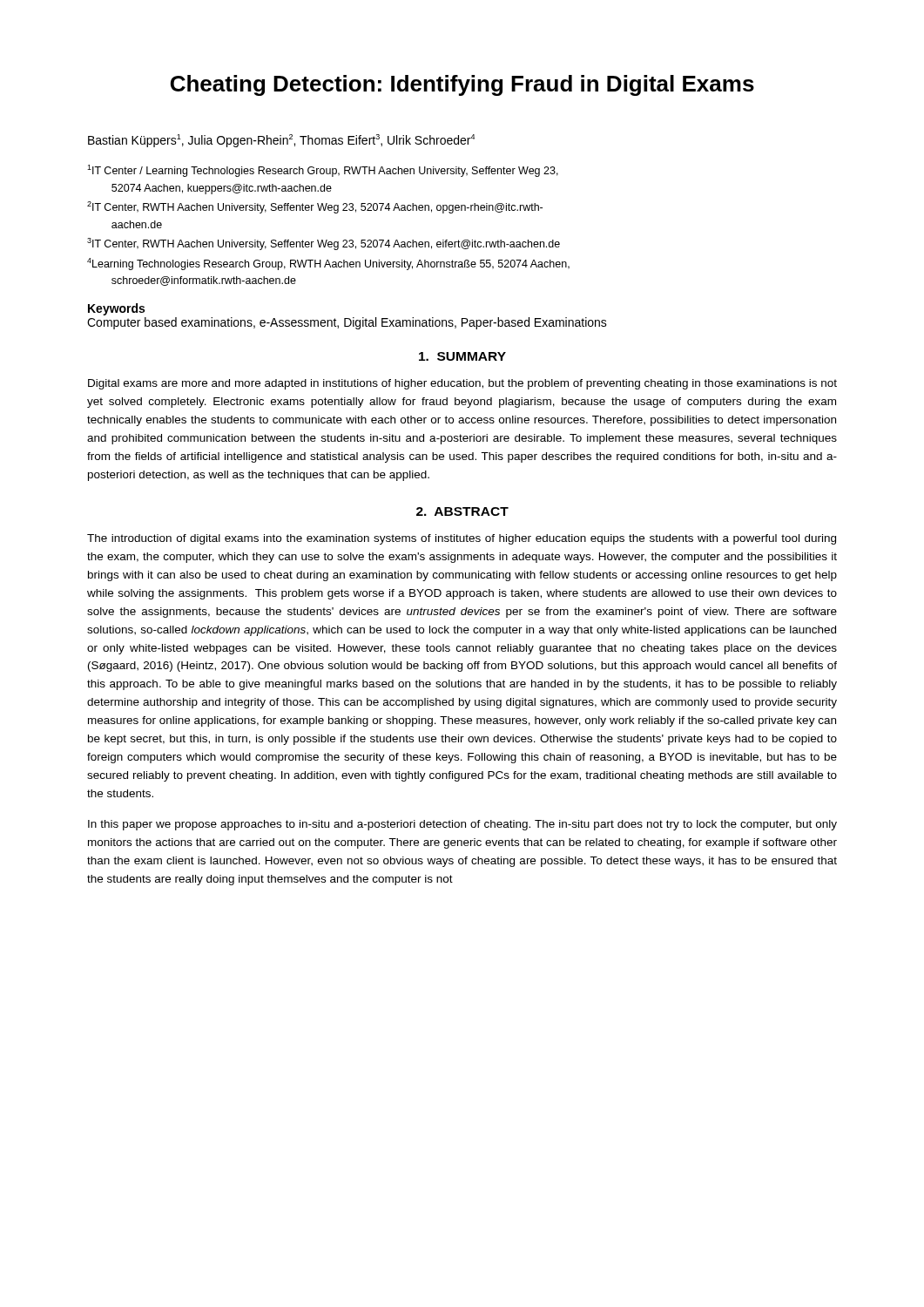Locate the text block starting "1. SUMMARY"

click(x=462, y=357)
